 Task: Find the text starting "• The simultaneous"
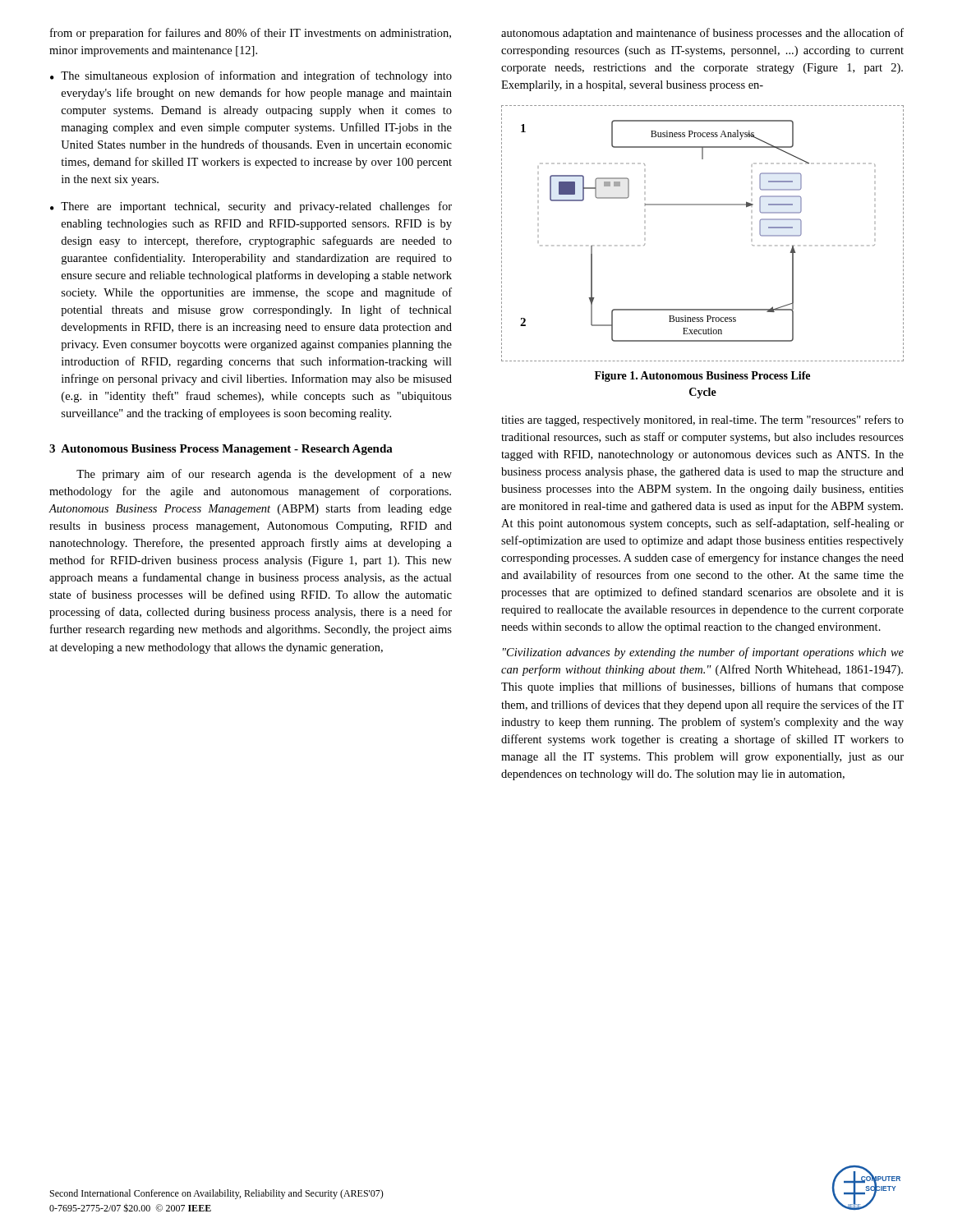tap(251, 128)
